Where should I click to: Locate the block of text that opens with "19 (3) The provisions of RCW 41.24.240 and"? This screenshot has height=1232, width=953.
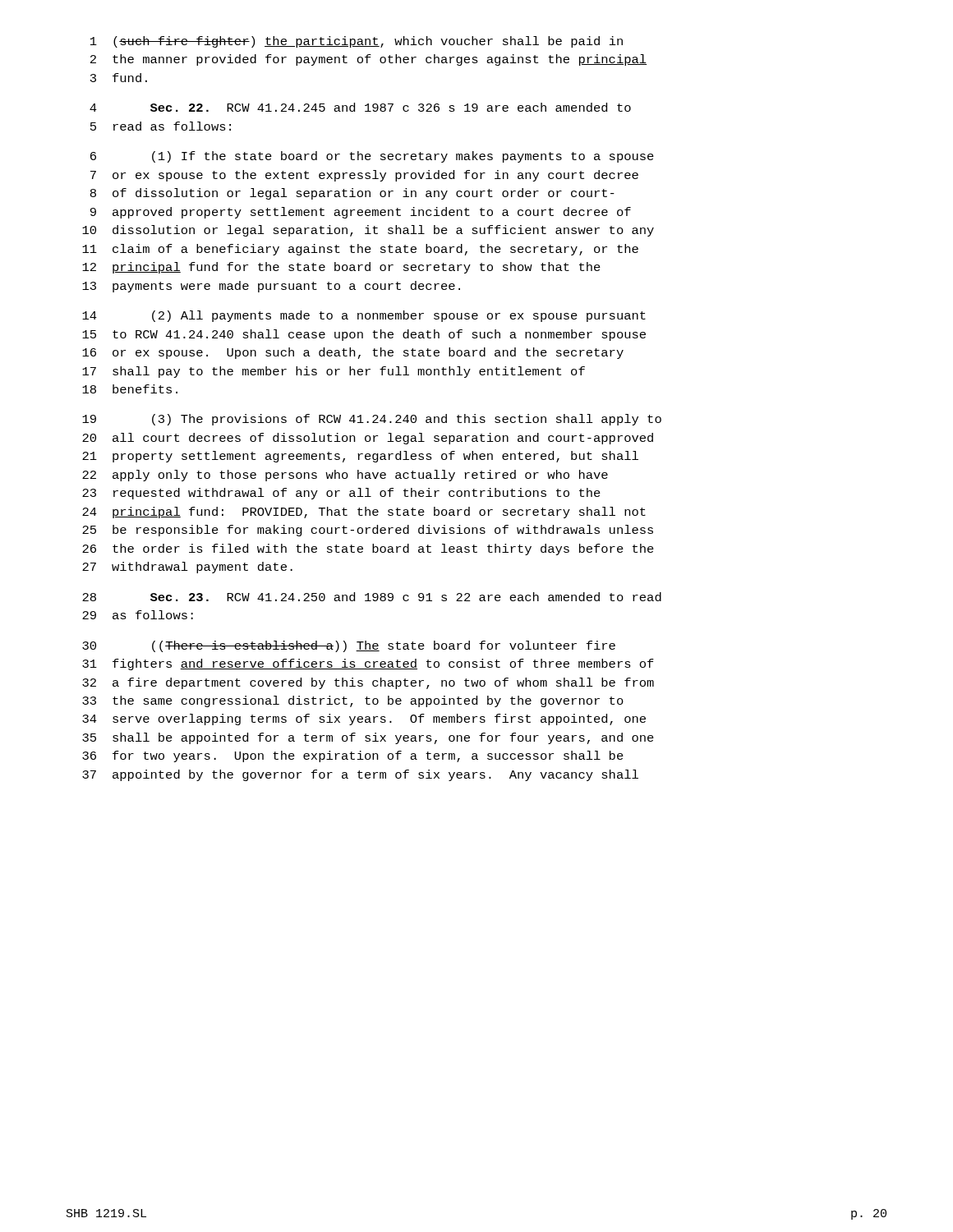point(476,494)
